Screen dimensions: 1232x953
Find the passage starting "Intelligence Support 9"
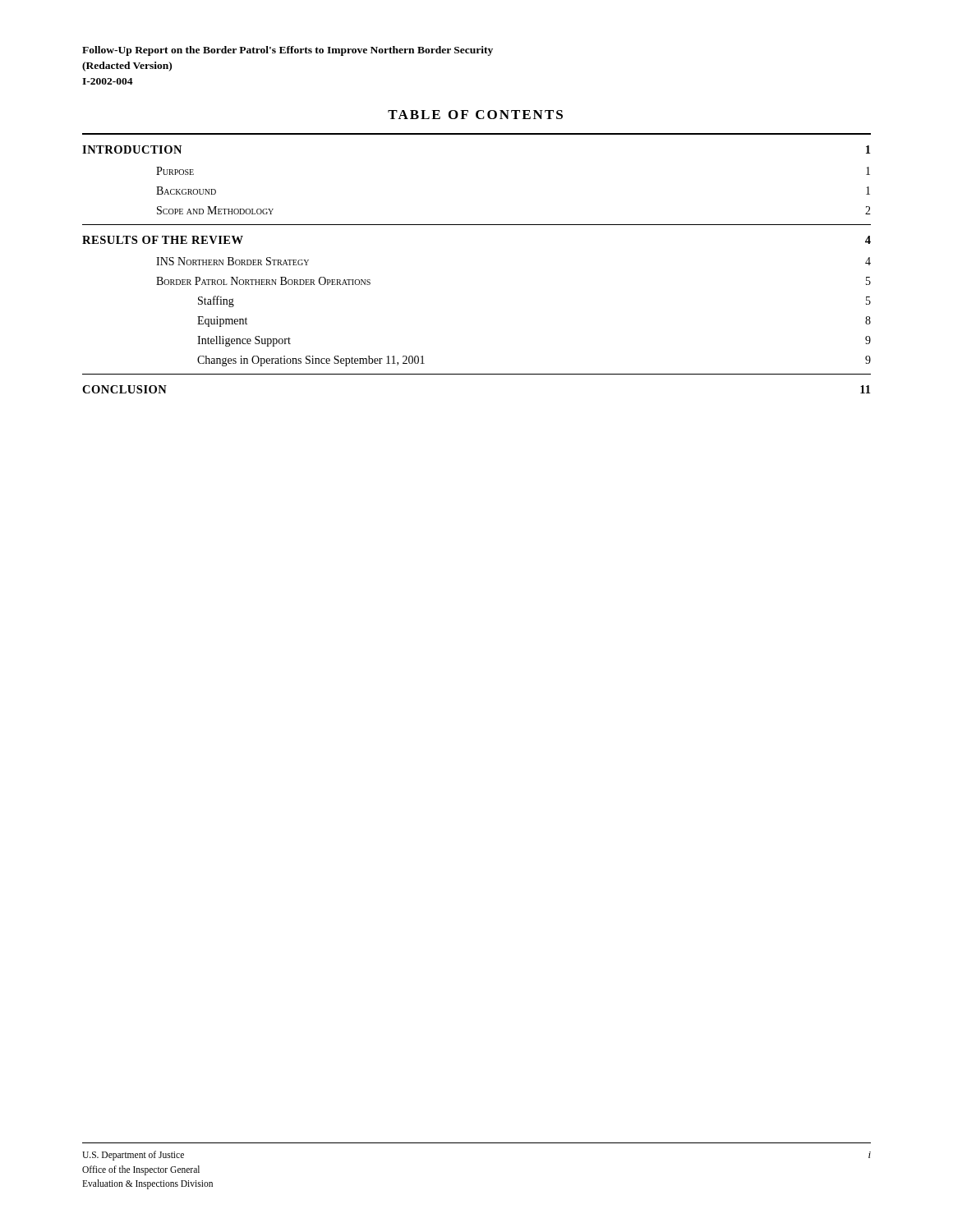247,341
